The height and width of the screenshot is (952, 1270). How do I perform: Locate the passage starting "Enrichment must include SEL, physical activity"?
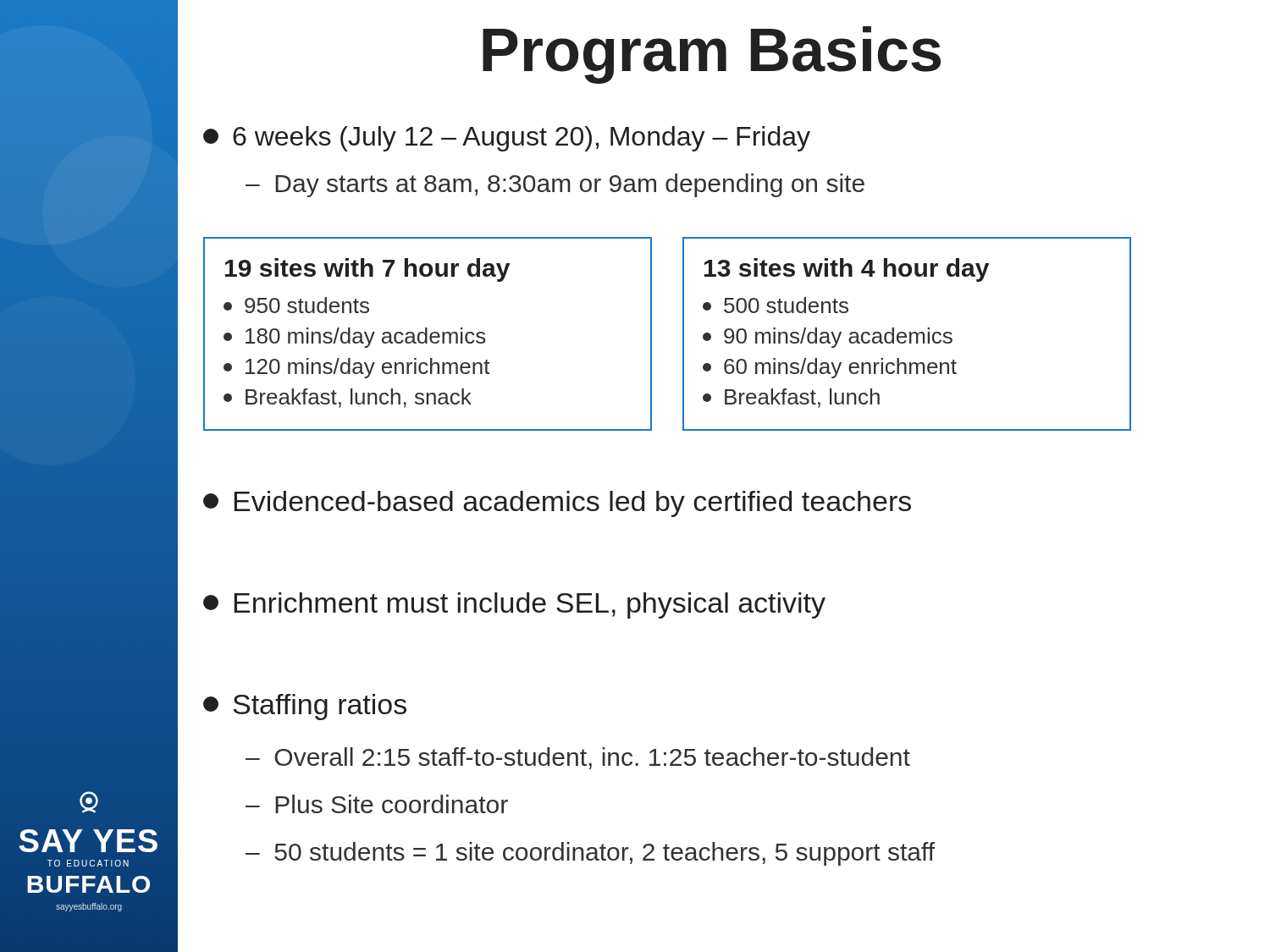point(514,603)
